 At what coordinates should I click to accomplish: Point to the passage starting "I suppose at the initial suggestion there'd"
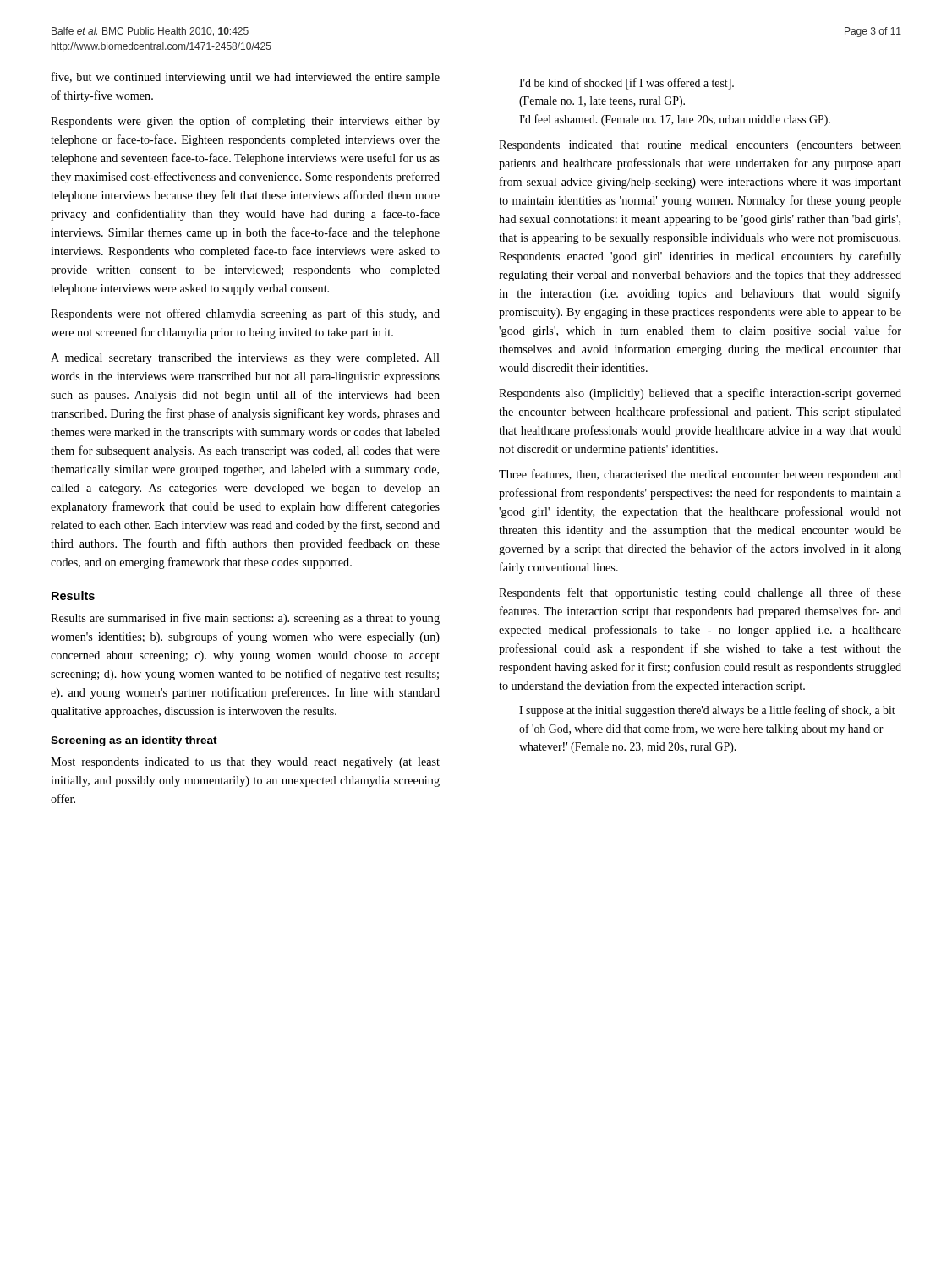pos(710,729)
